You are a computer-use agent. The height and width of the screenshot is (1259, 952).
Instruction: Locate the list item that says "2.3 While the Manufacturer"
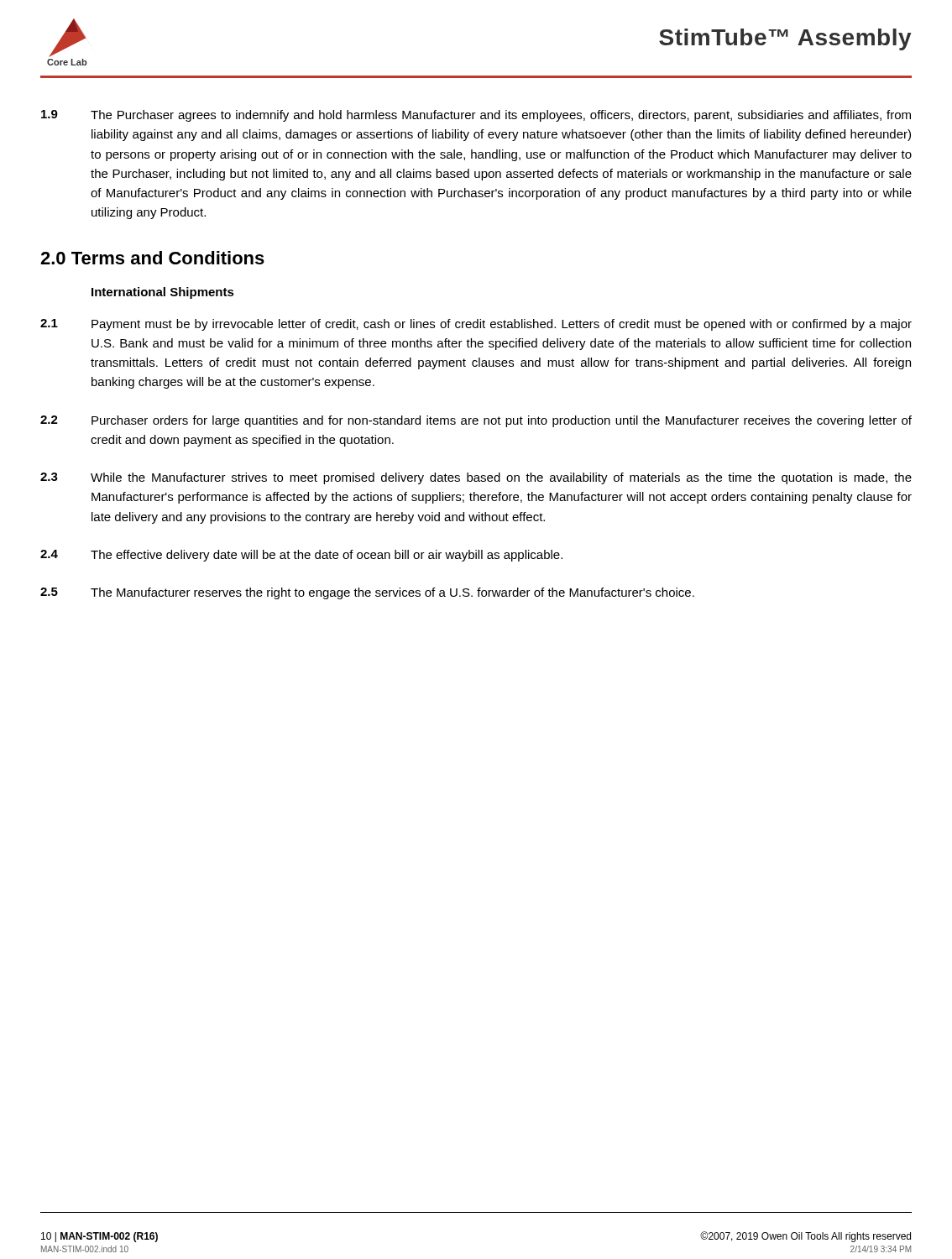(476, 497)
